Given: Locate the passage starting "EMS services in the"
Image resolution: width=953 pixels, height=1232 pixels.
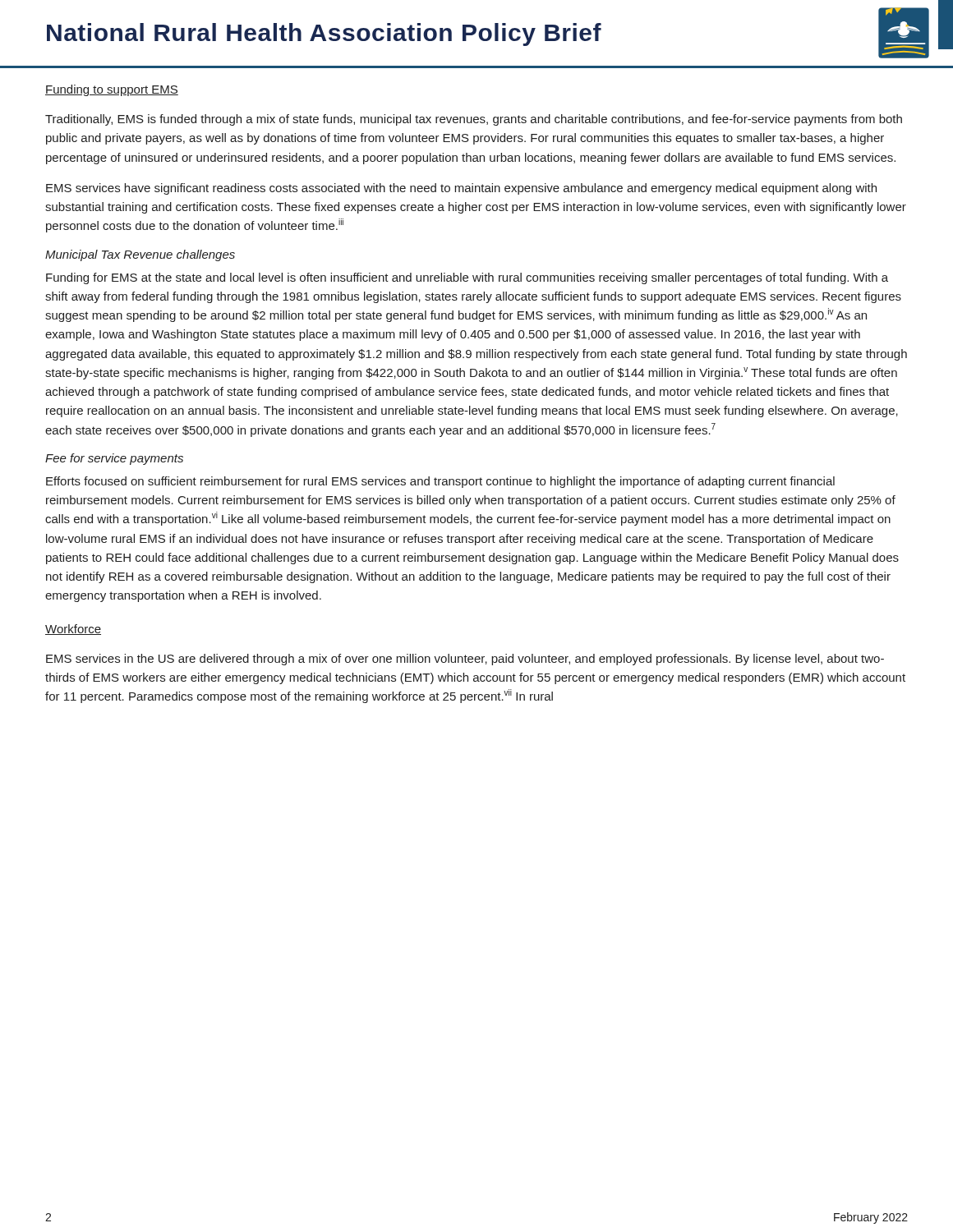Looking at the screenshot, I should [475, 677].
